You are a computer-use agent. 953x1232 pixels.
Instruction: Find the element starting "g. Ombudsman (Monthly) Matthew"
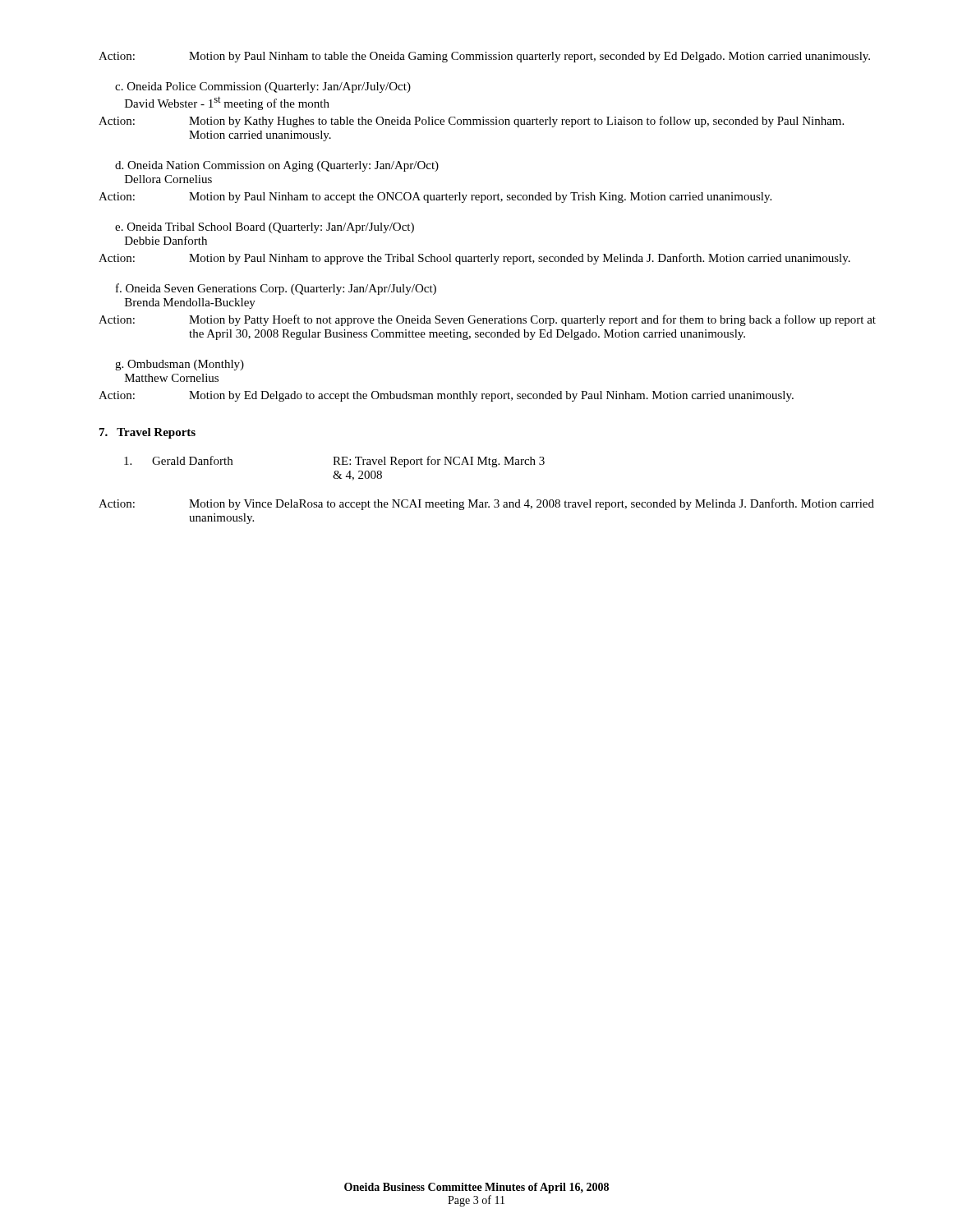point(180,371)
